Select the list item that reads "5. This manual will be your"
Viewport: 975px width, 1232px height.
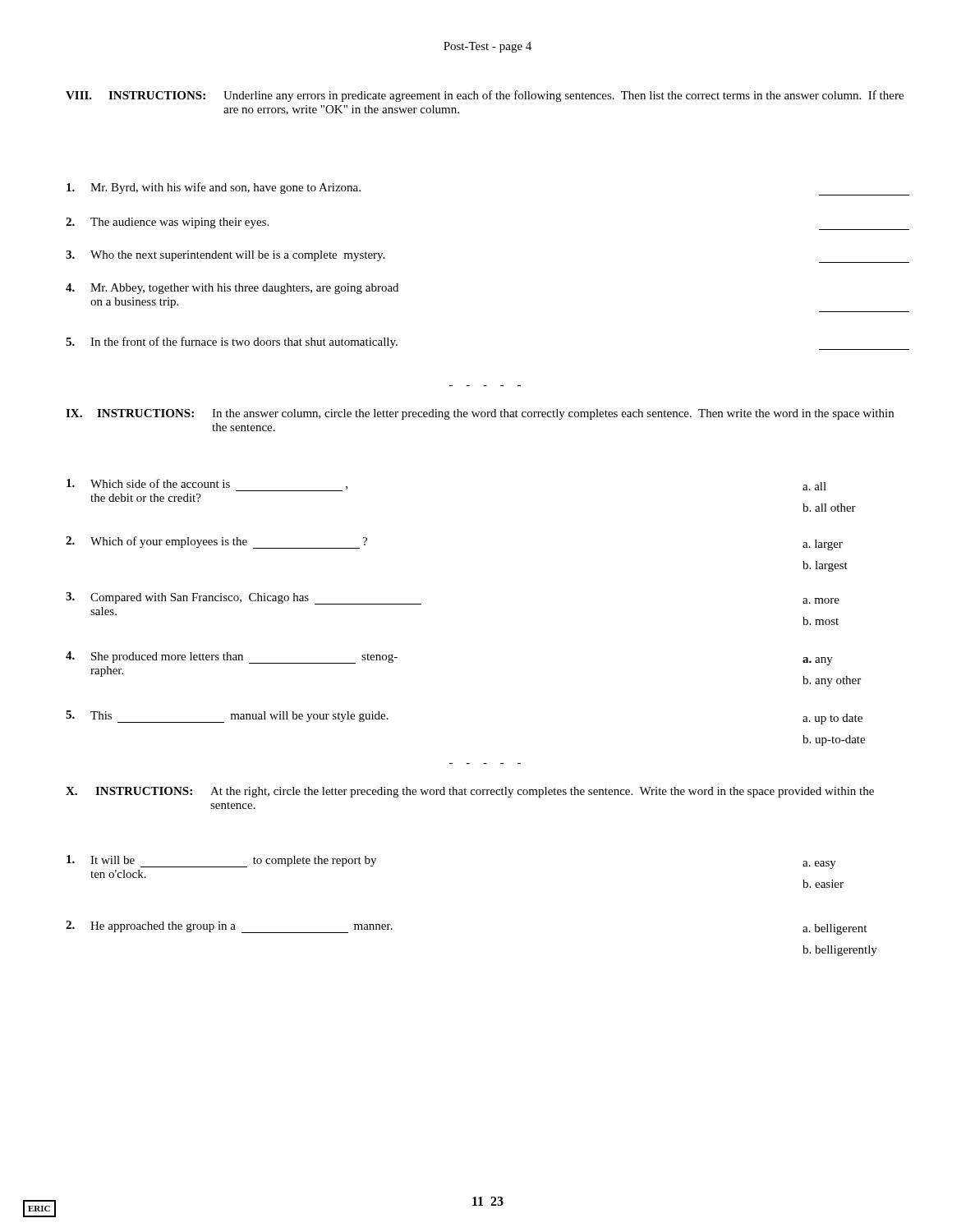pos(100,717)
